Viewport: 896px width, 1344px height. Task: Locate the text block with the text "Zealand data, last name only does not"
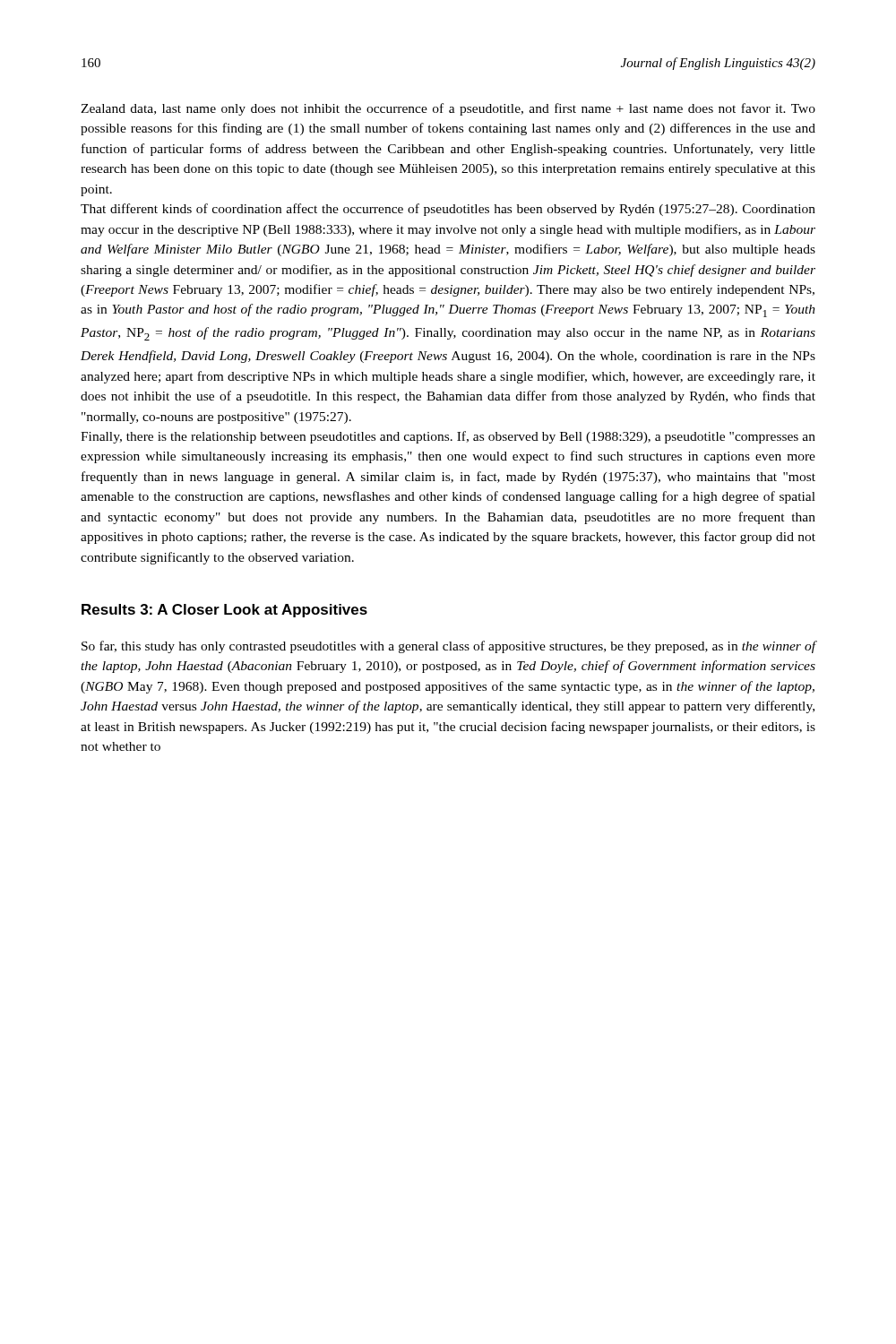point(448,149)
